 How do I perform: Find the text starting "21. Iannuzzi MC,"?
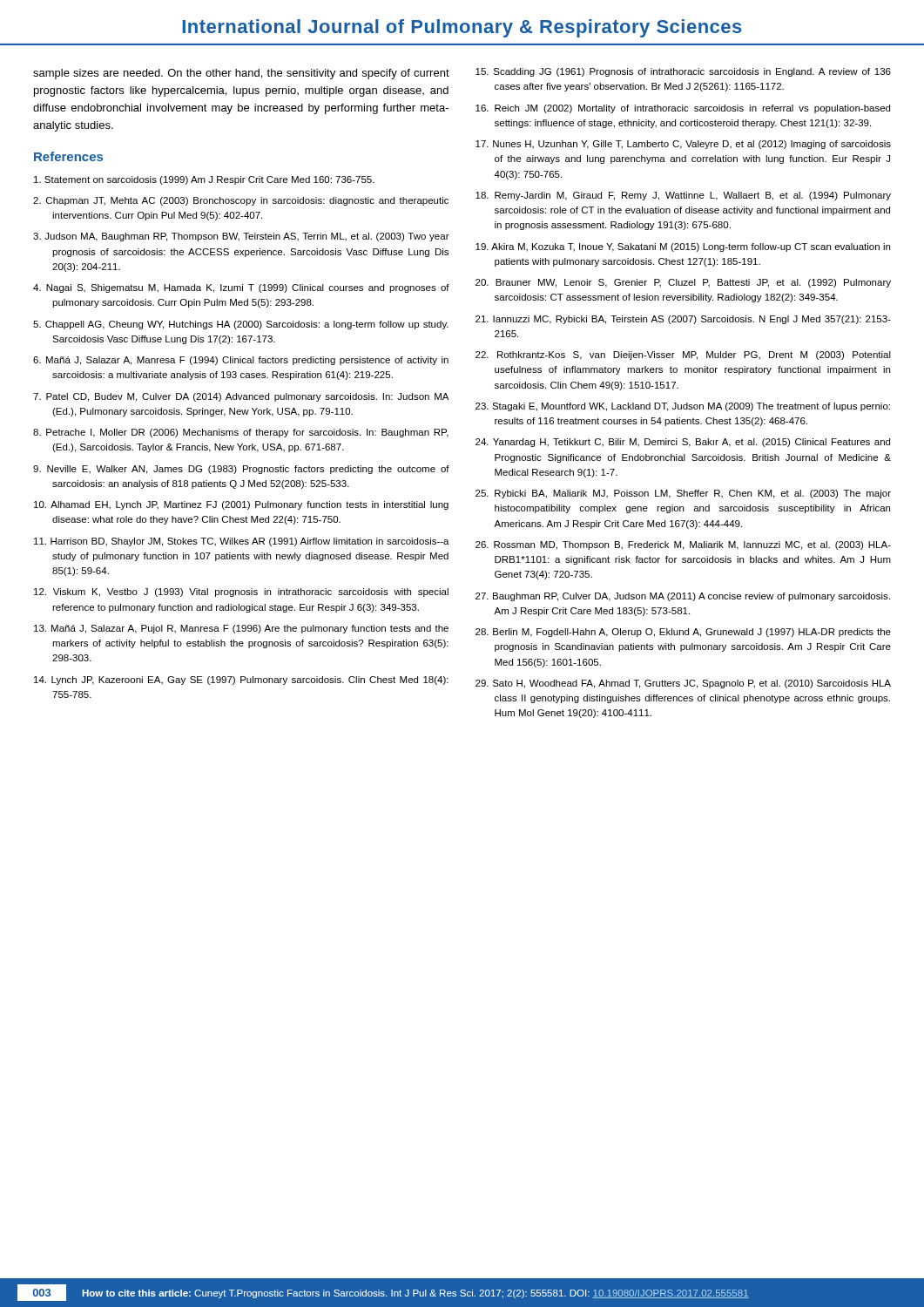(x=683, y=326)
